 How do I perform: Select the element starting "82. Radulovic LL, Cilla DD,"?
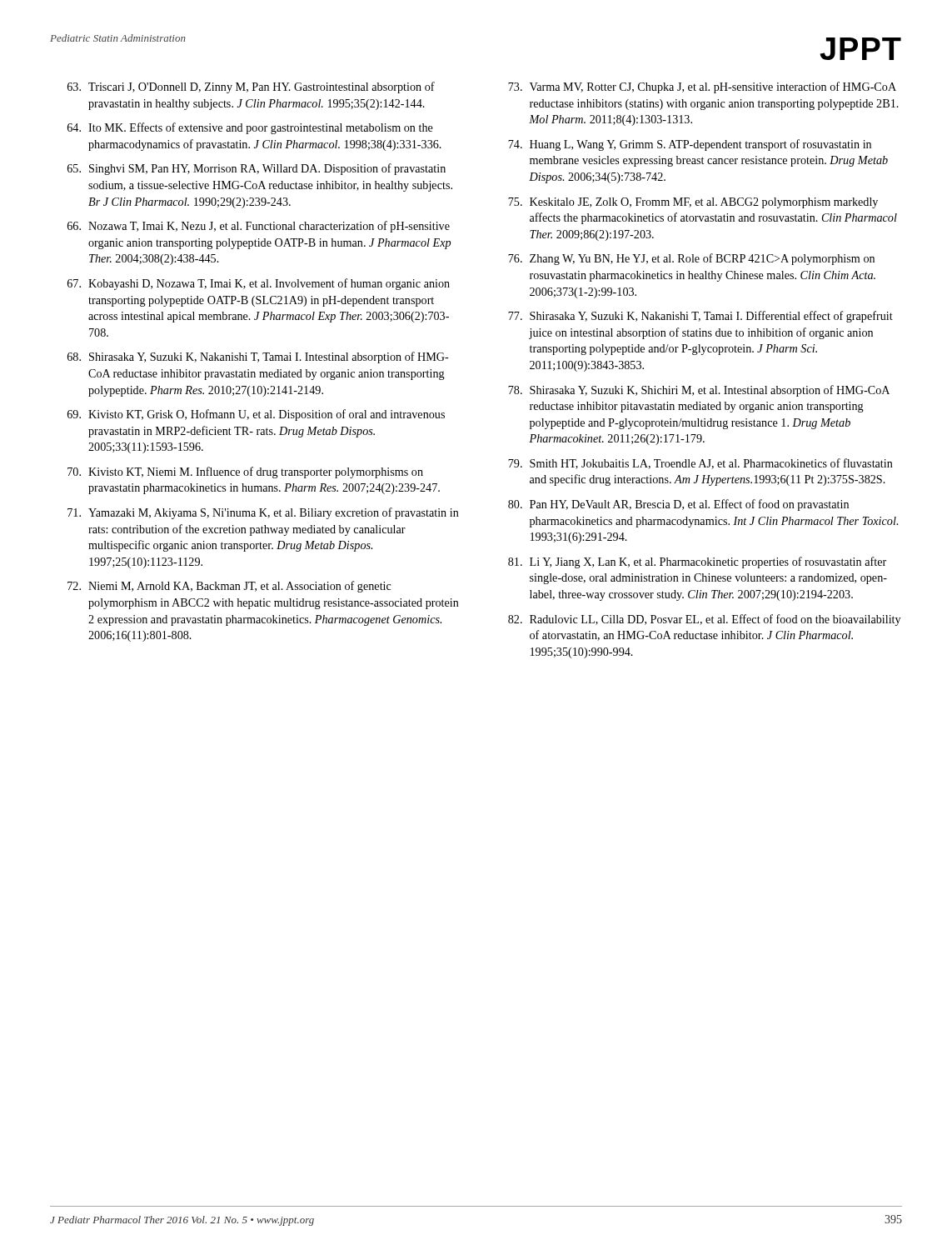point(696,636)
